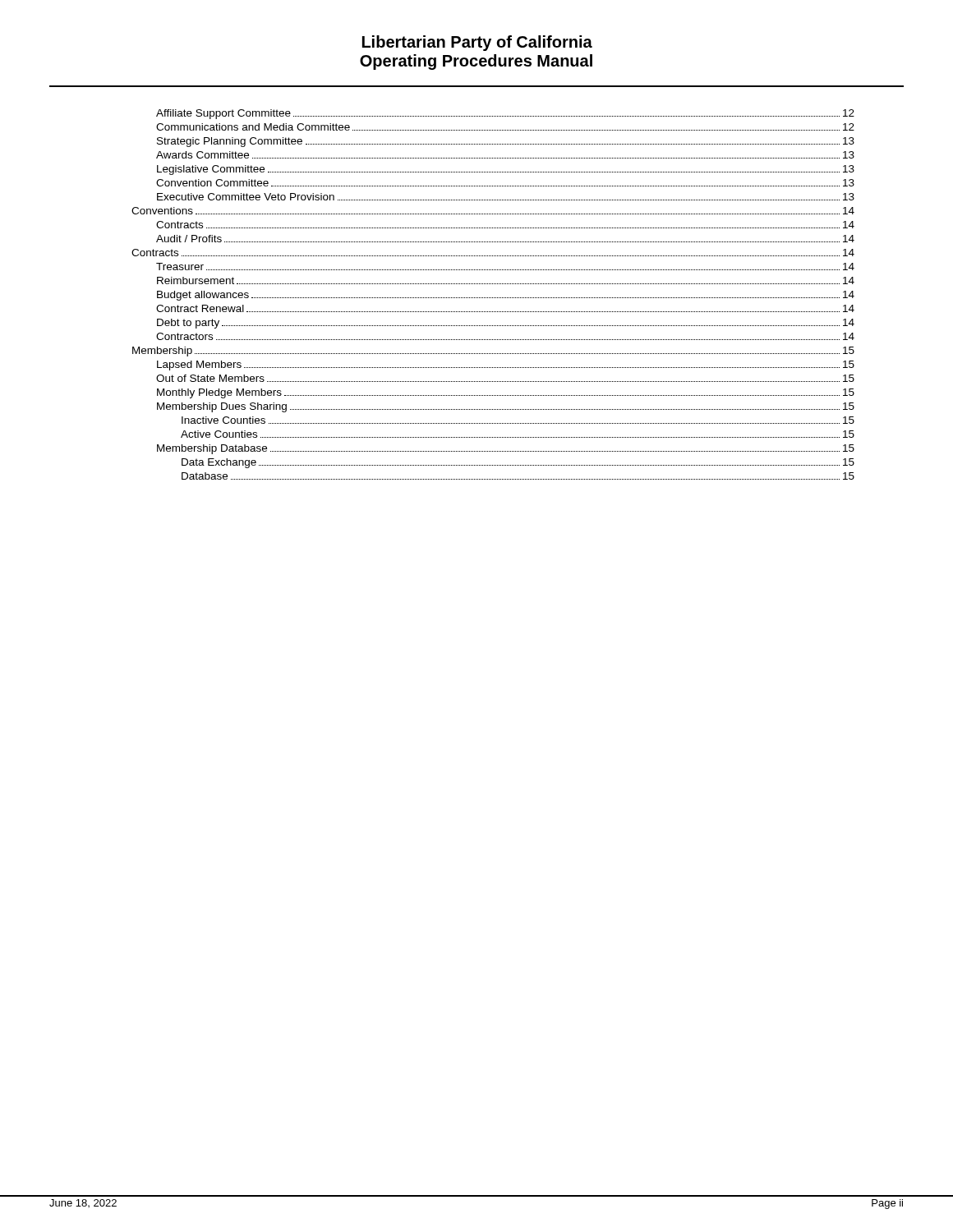Find the region starting "Audit / Profits 14"
Viewport: 953px width, 1232px height.
(x=505, y=239)
